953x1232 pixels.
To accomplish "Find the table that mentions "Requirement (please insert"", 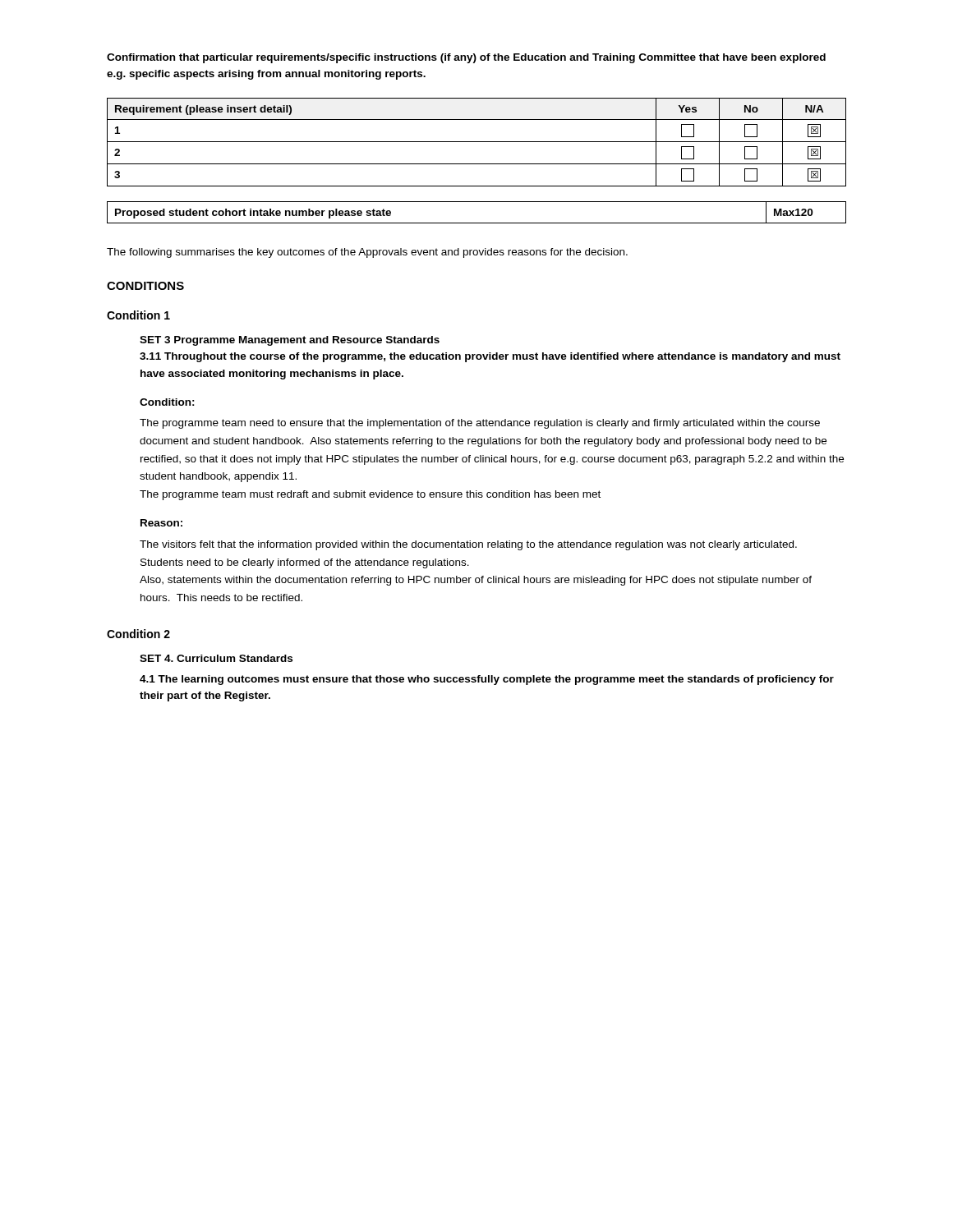I will tap(476, 142).
